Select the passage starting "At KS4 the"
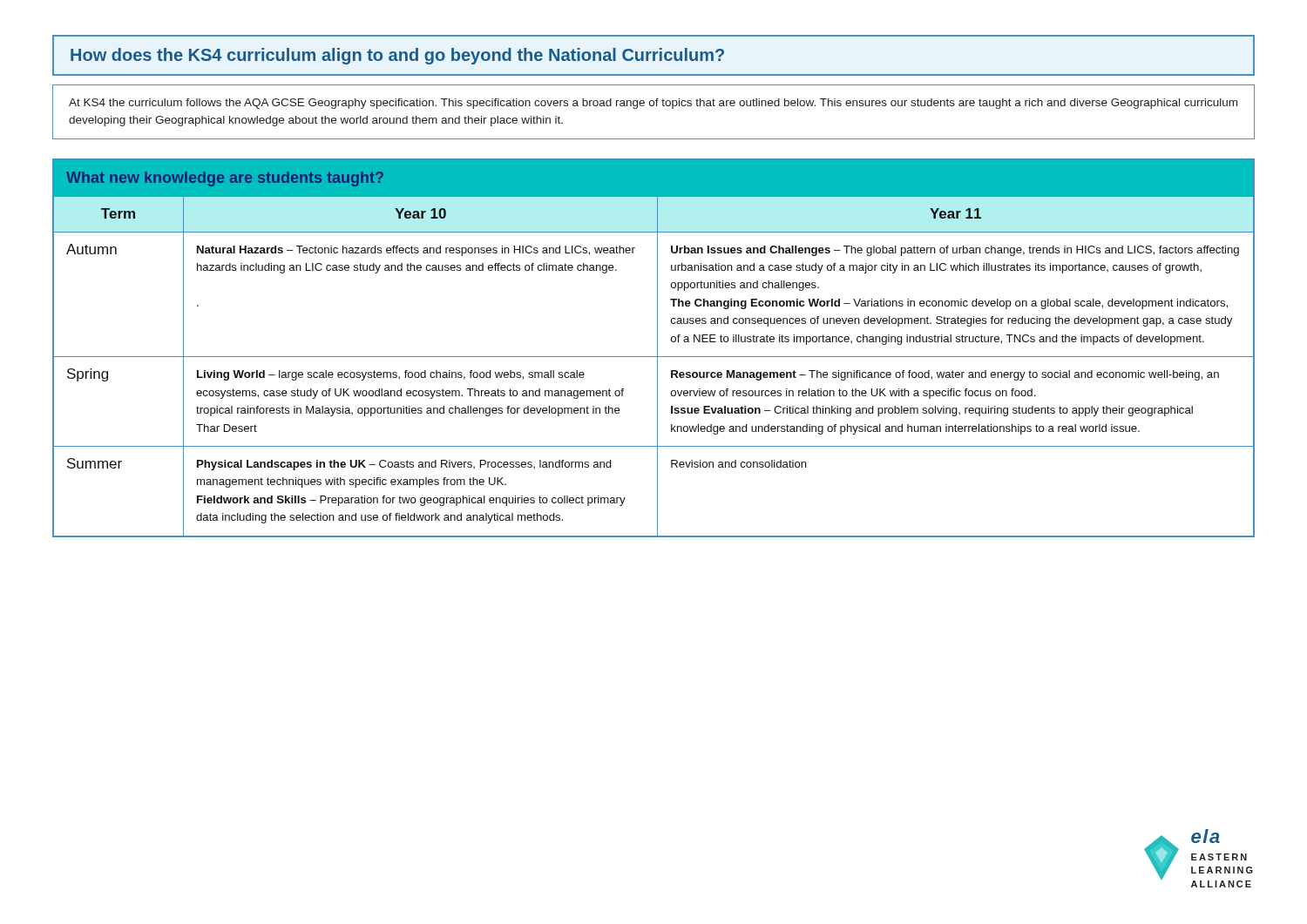 click(654, 111)
